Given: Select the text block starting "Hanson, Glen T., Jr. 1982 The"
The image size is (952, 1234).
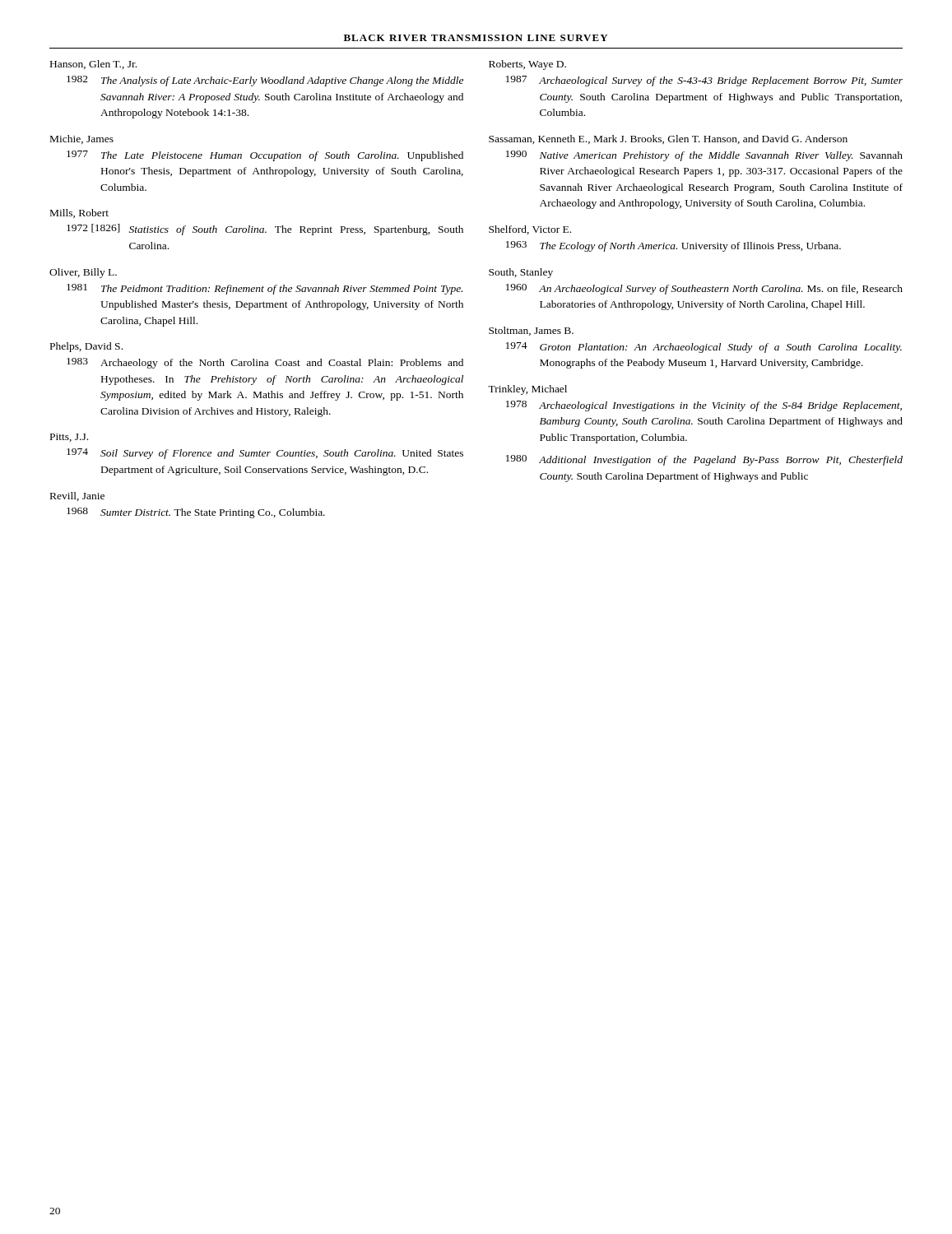Looking at the screenshot, I should (257, 89).
